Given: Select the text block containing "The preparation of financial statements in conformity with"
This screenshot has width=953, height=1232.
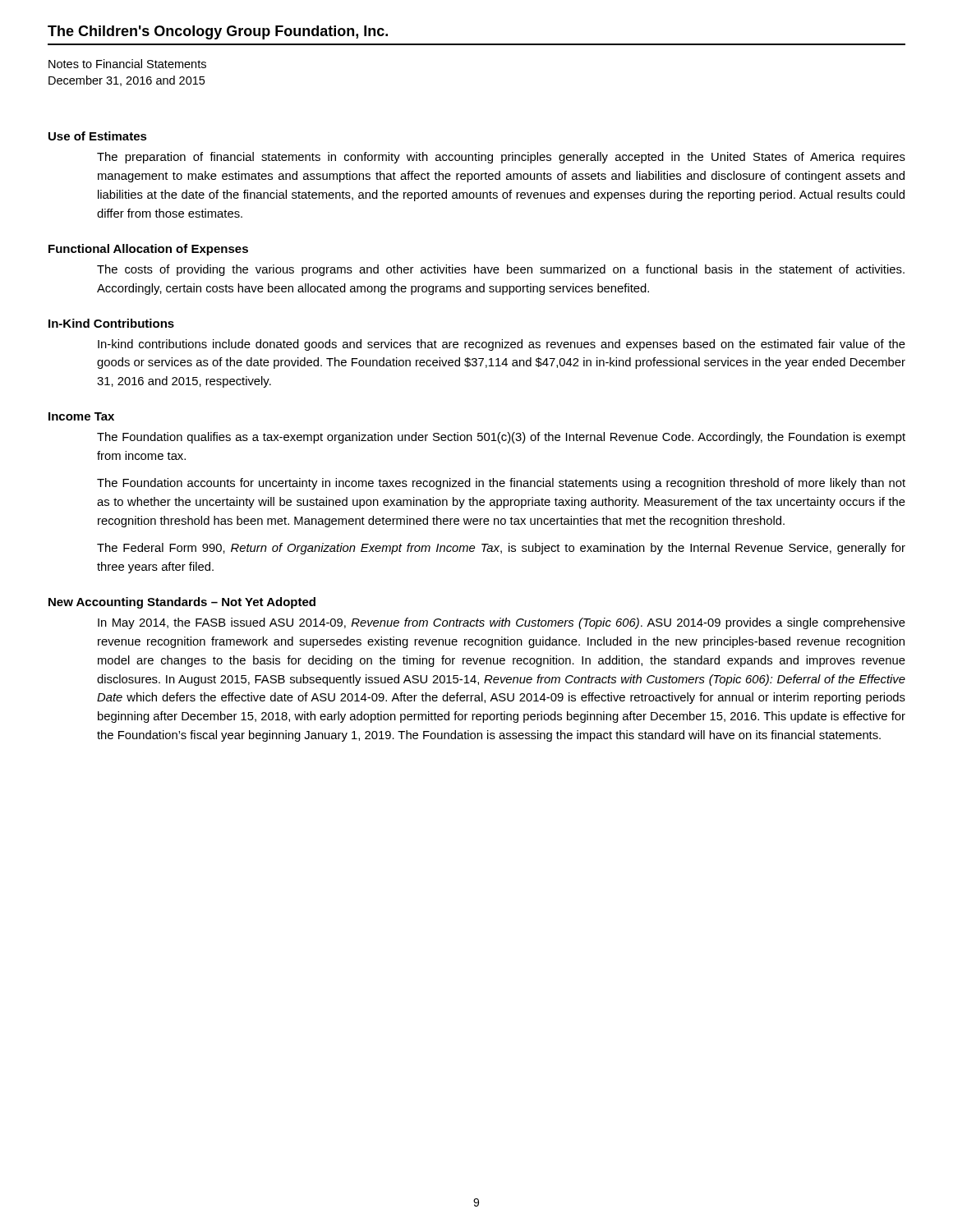Looking at the screenshot, I should [501, 185].
